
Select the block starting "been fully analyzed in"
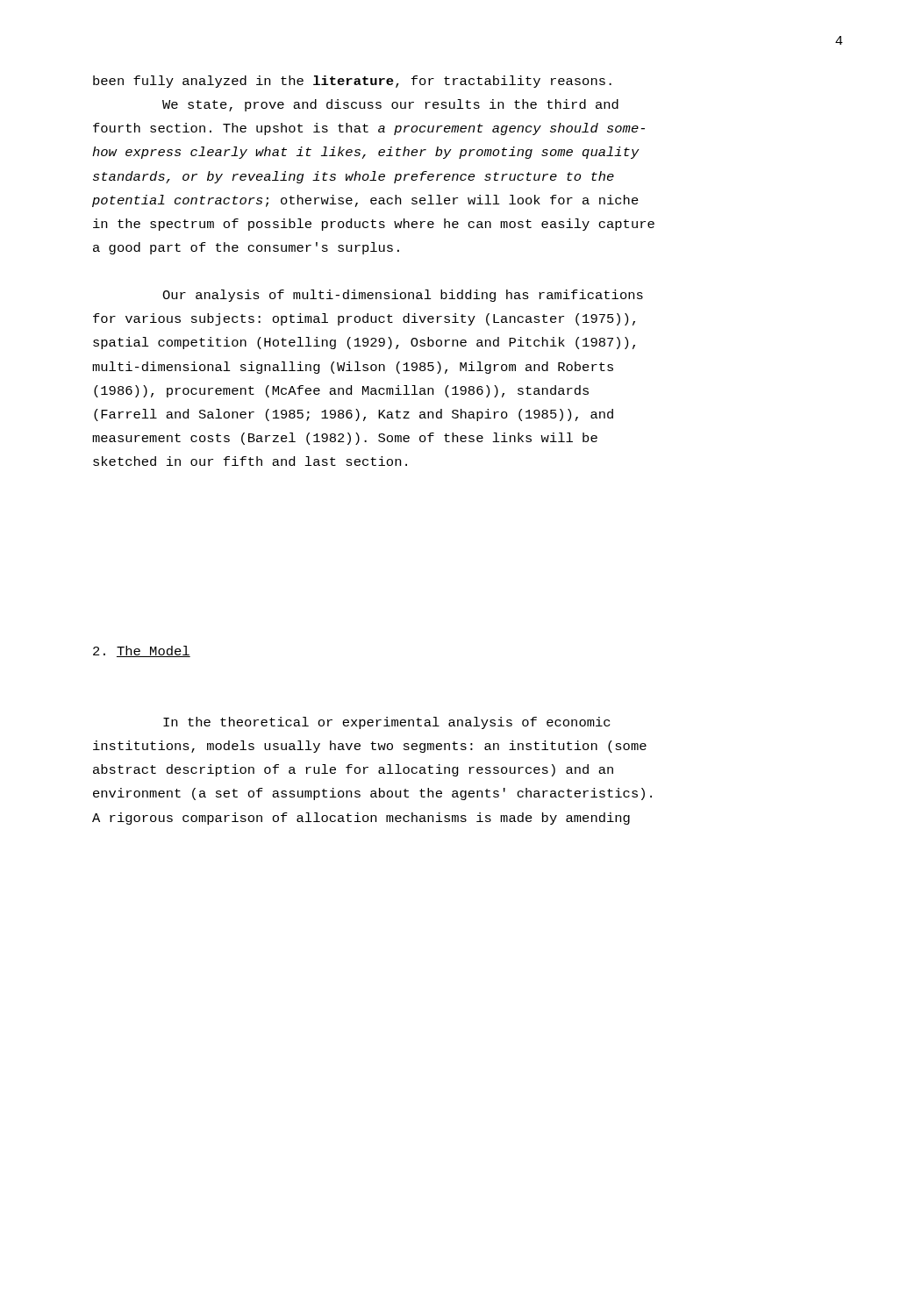[468, 82]
